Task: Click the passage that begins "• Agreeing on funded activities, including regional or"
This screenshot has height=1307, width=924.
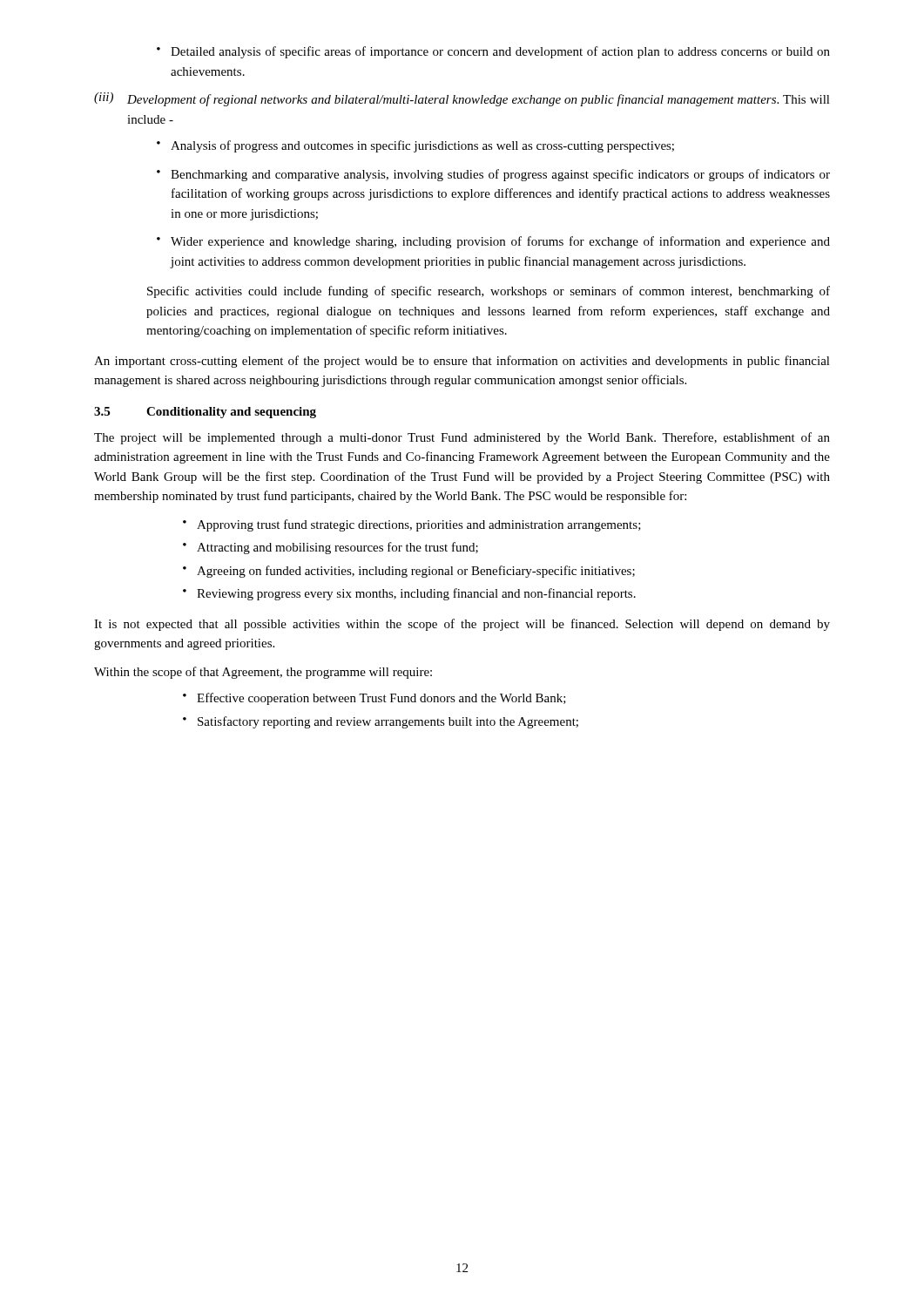Action: pyautogui.click(x=501, y=571)
